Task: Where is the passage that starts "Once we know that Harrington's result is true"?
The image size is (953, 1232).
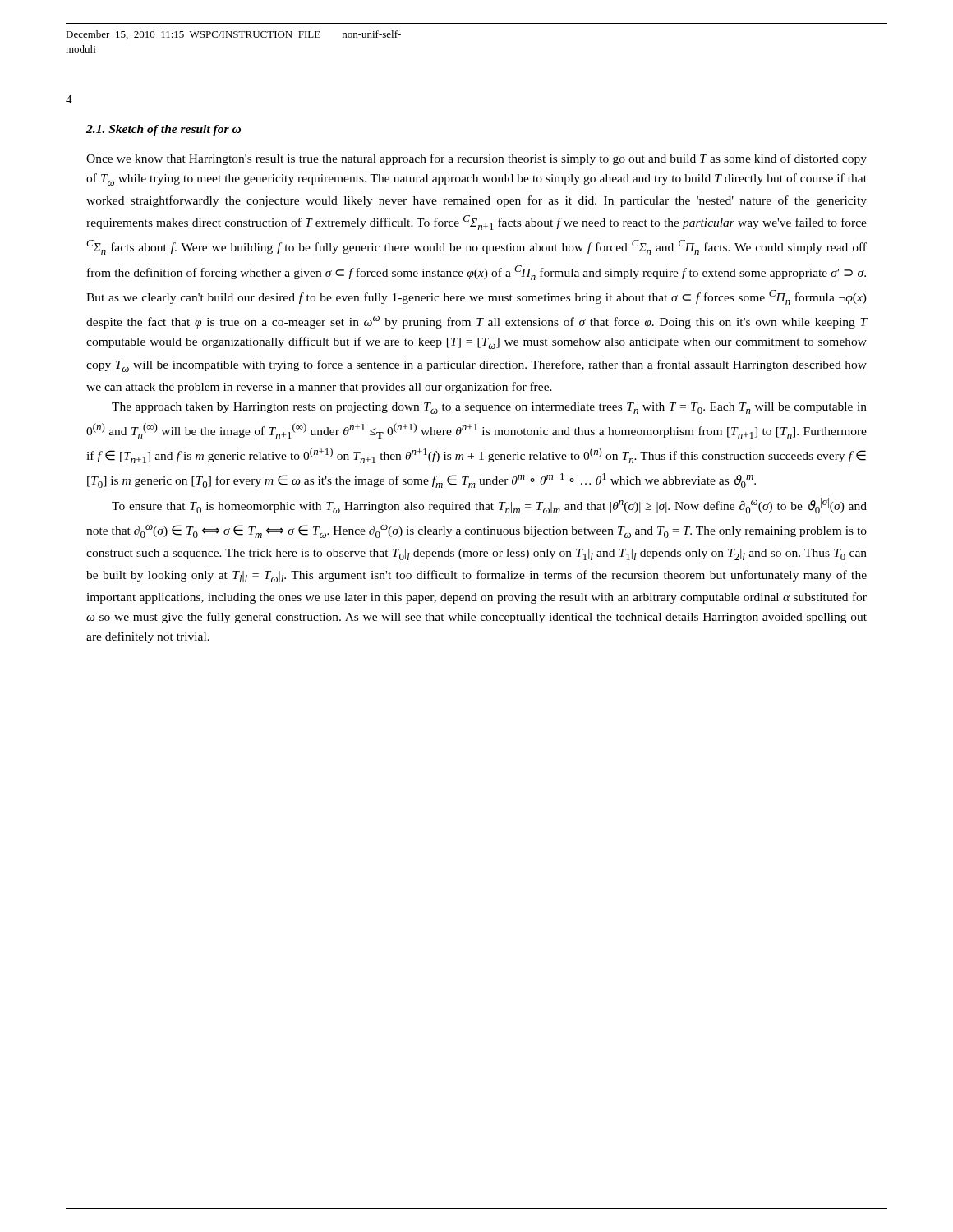Action: [x=476, y=273]
